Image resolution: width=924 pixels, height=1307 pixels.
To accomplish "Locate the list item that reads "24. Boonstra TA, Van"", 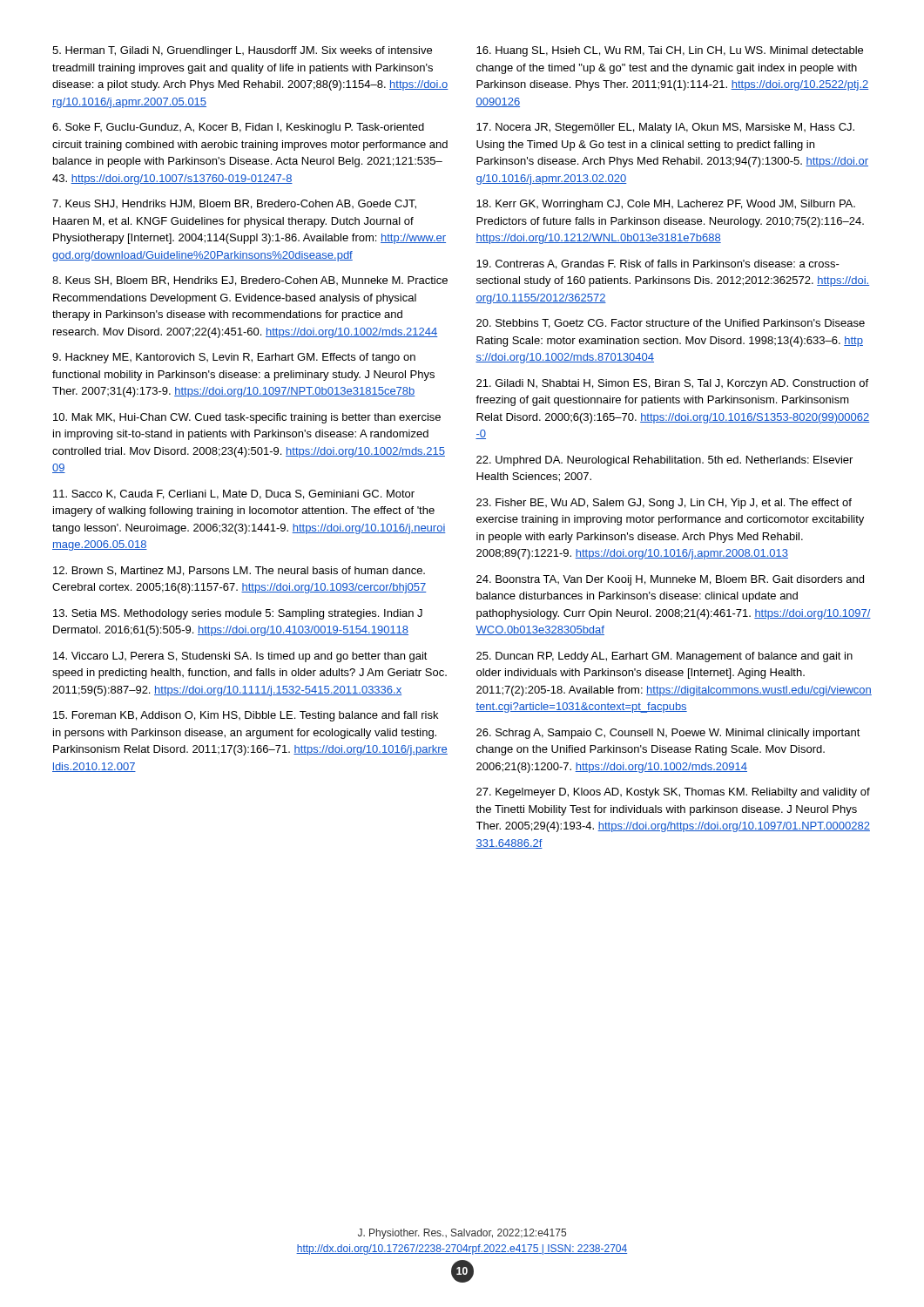I will point(673,604).
